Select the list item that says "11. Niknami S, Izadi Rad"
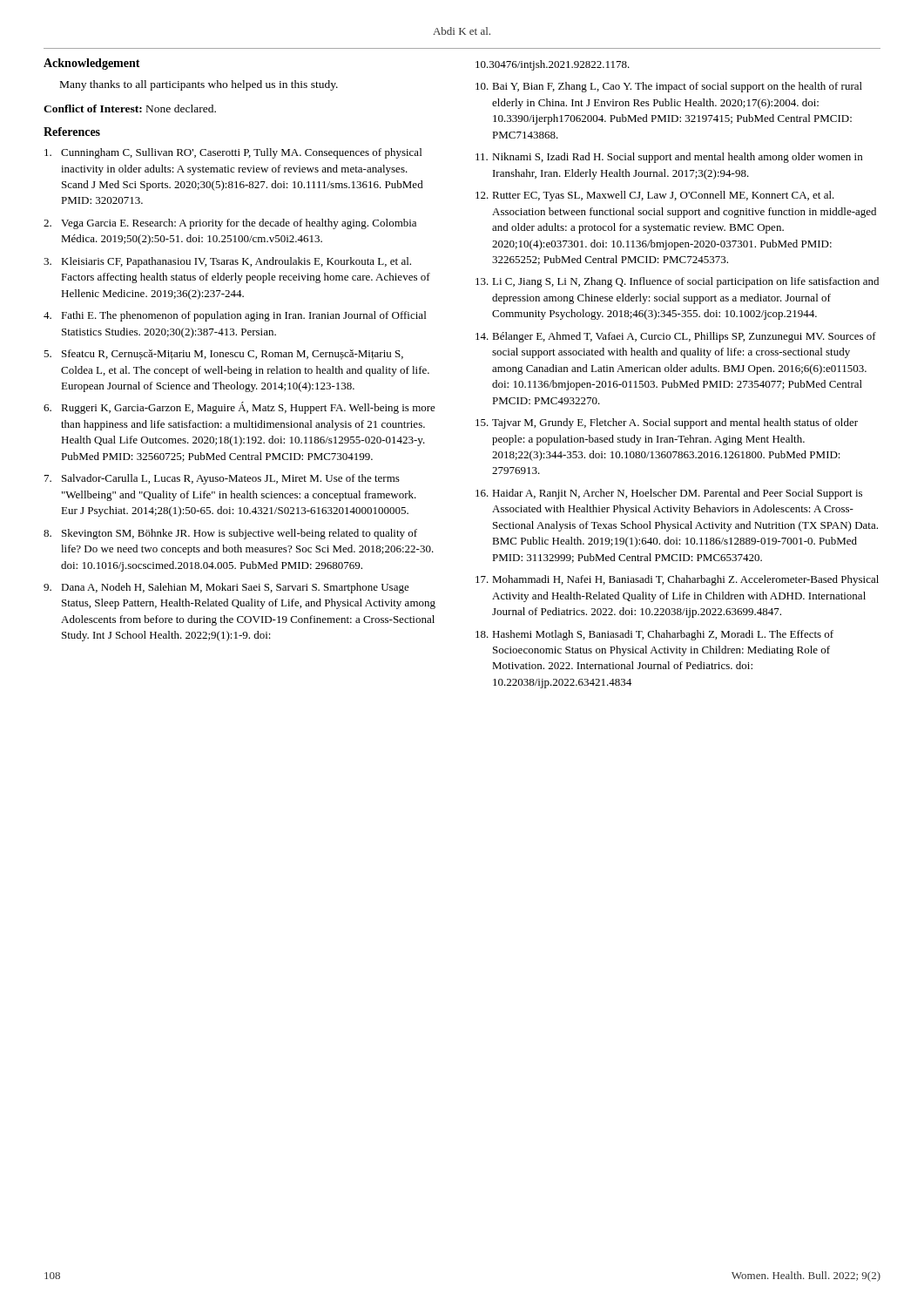The width and height of the screenshot is (924, 1307). (678, 165)
